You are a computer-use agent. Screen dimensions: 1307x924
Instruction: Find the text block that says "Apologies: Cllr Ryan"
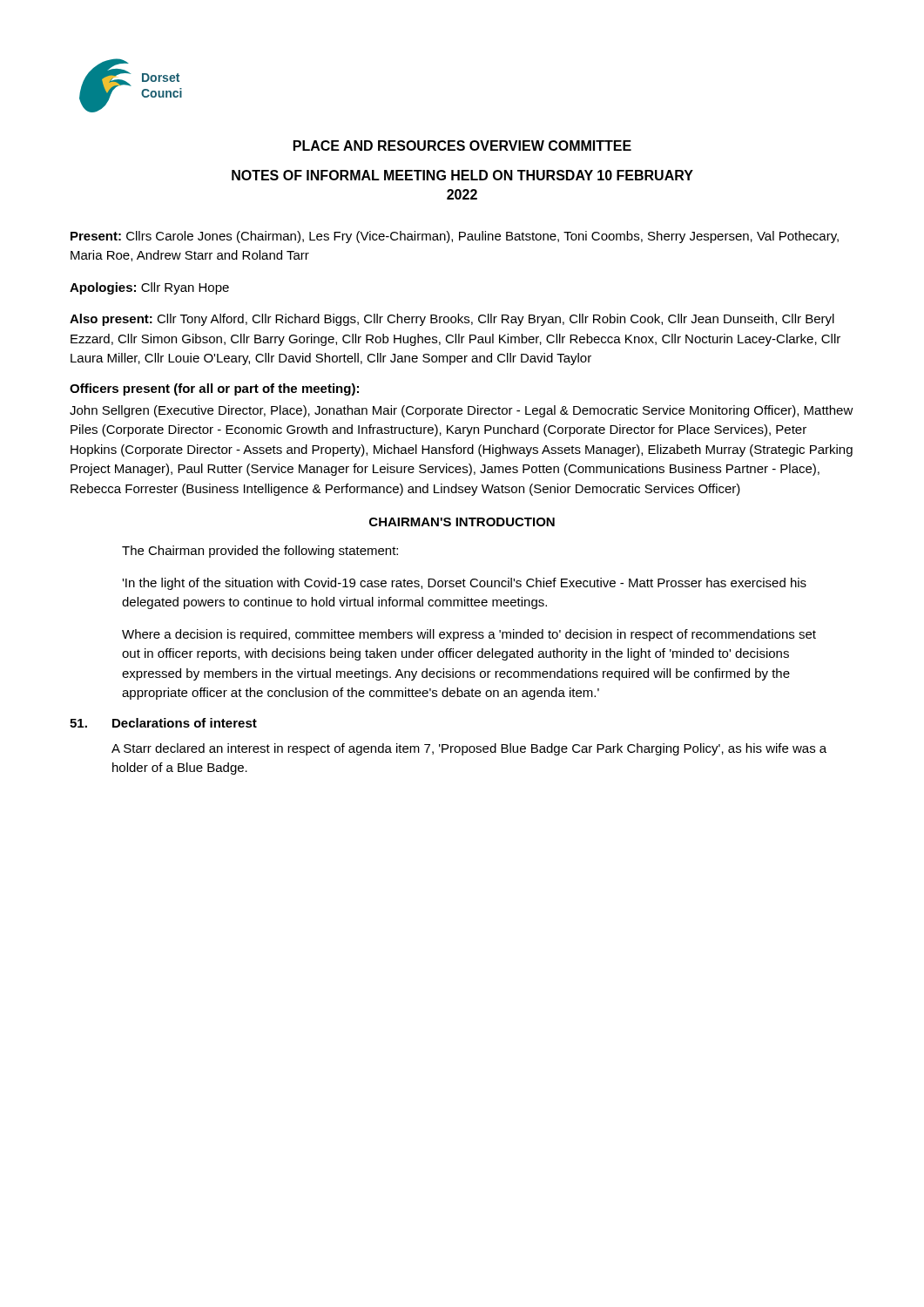150,287
